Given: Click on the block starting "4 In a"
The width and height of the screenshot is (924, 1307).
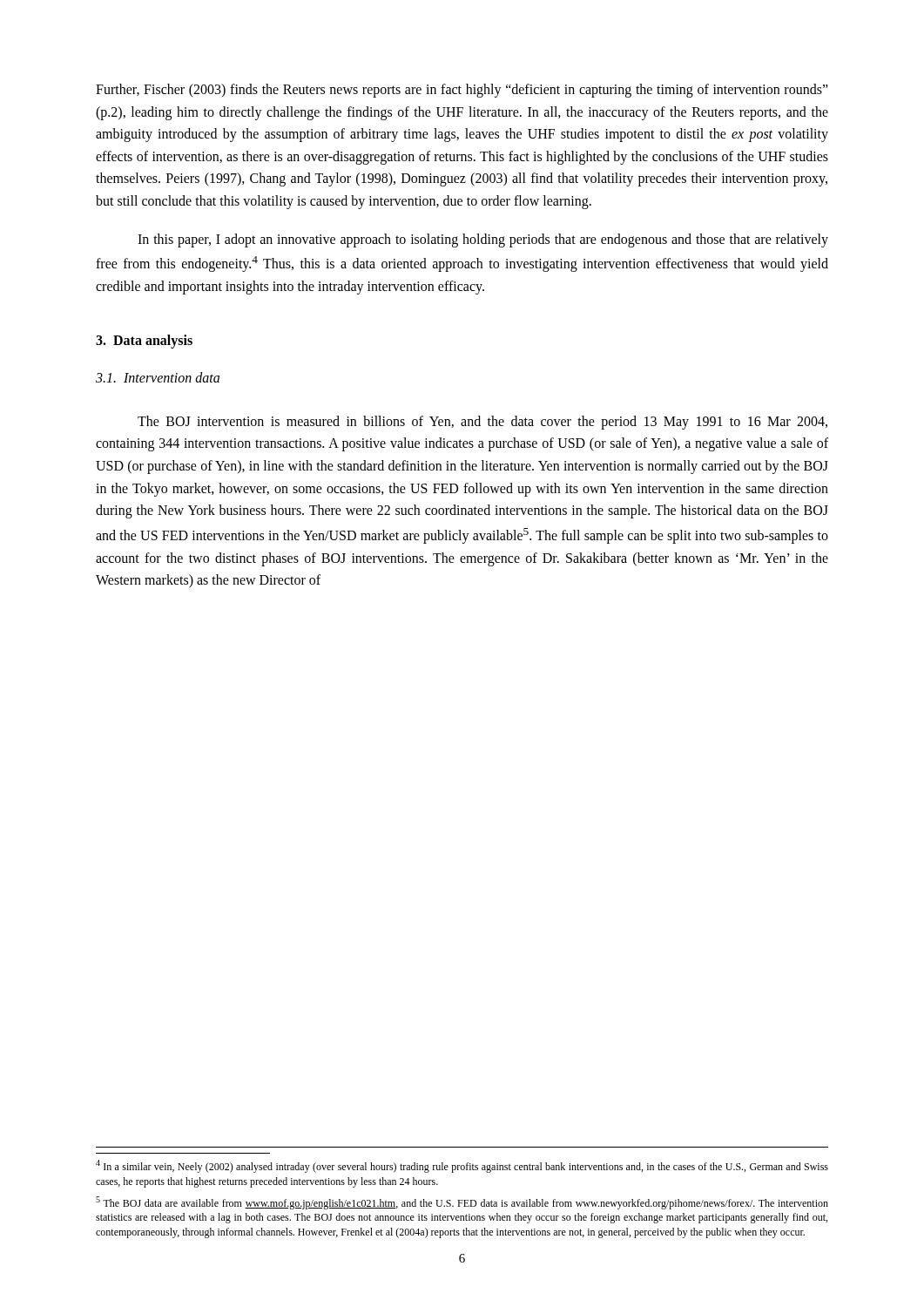Looking at the screenshot, I should [462, 1196].
